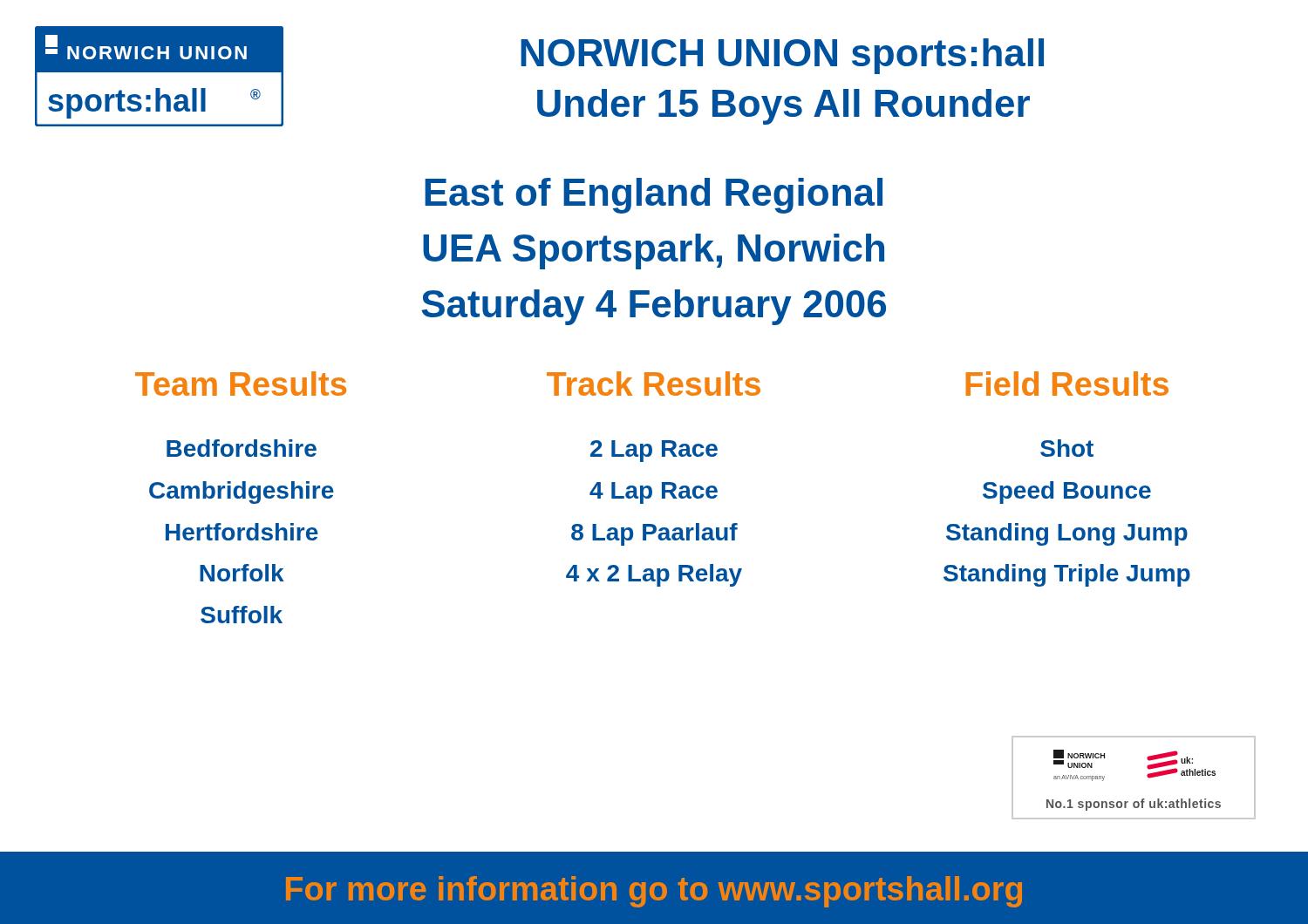Select the block starting "East of England RegionalUEA"
This screenshot has height=924, width=1308.
[654, 248]
